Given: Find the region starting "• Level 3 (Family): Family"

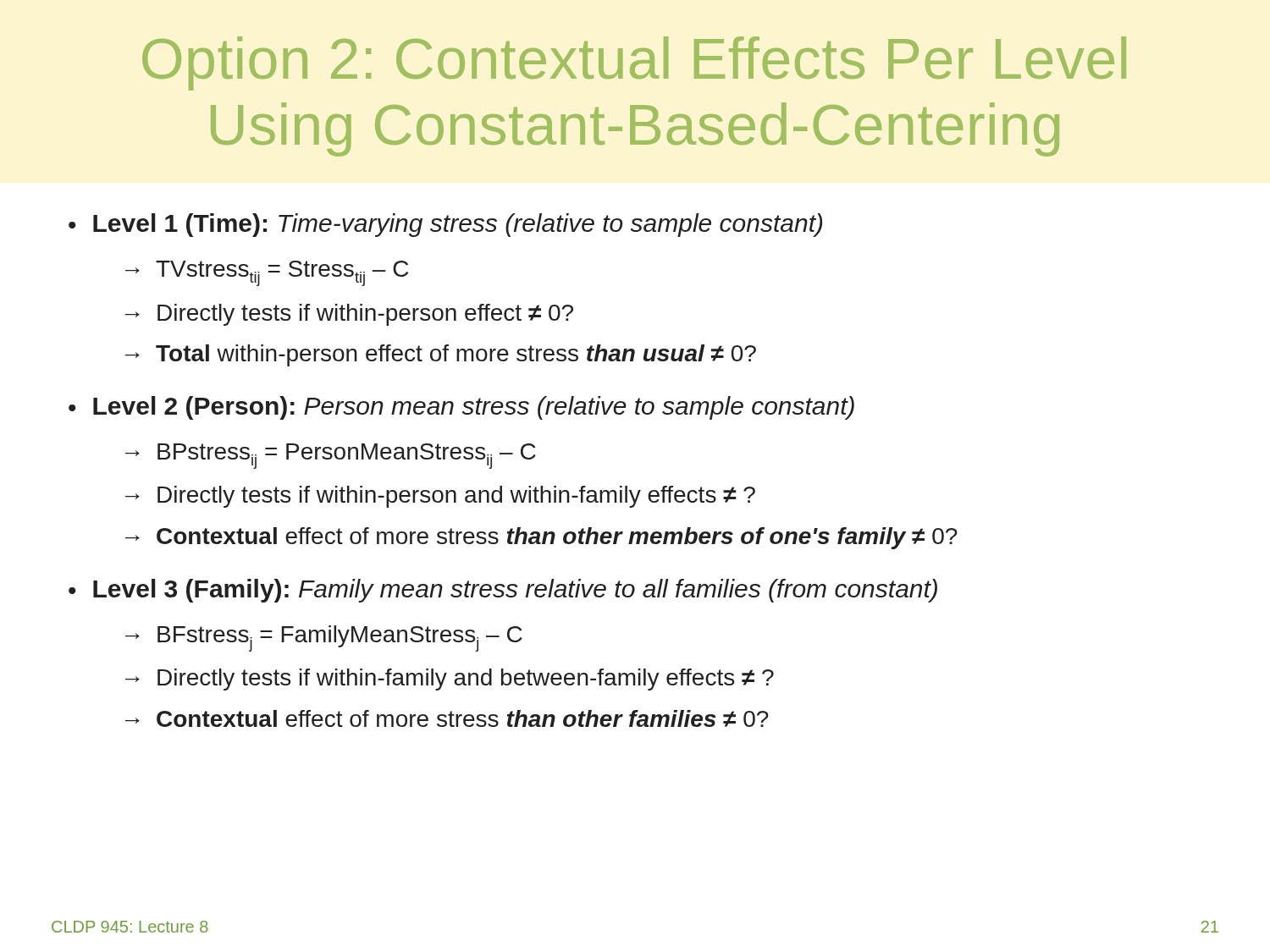Looking at the screenshot, I should [503, 589].
